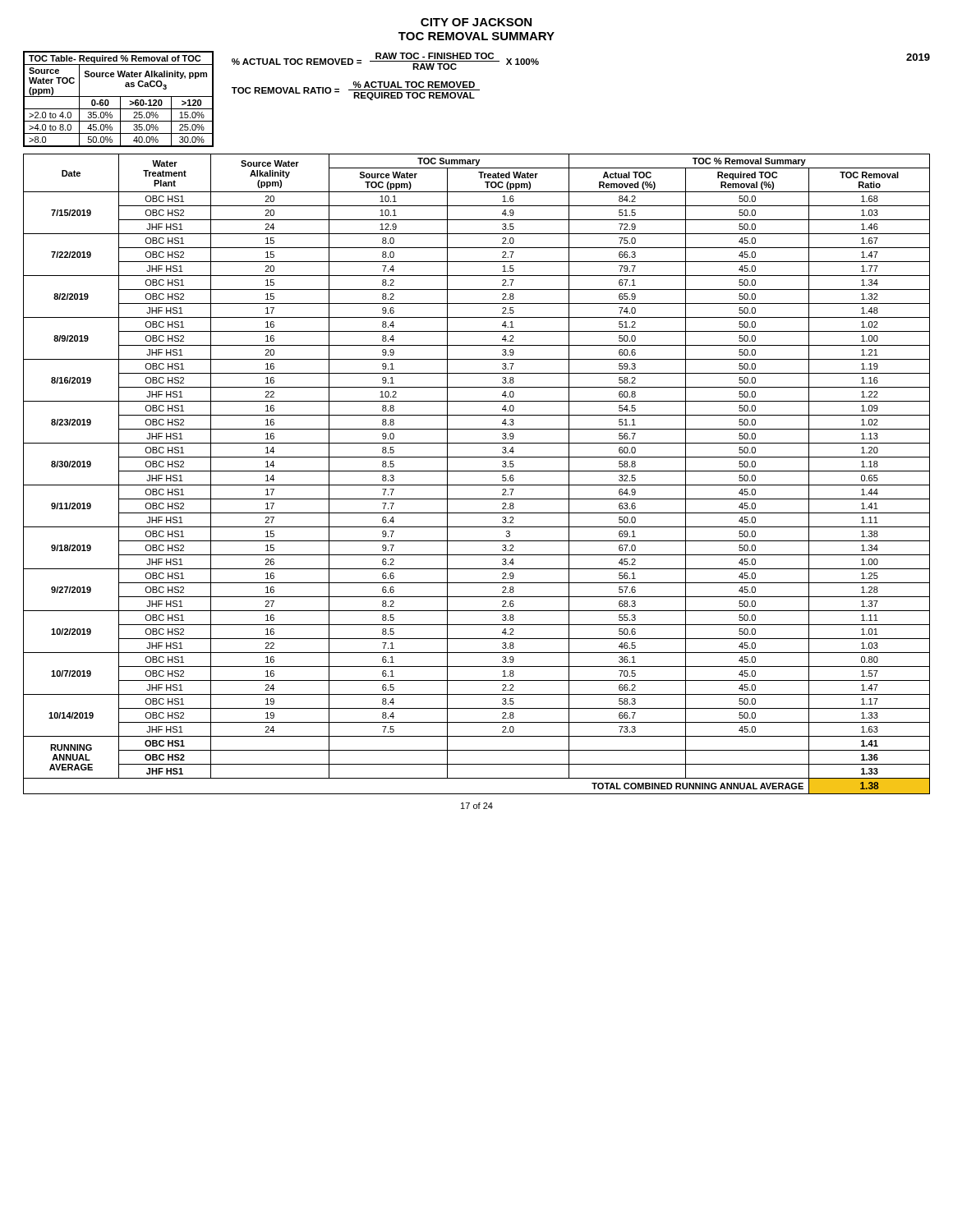Image resolution: width=953 pixels, height=1232 pixels.
Task: Click on the text block starting "TOC REMOVAL RATIO = % ACTUAL TOC REMOVED"
Action: pos(356,90)
